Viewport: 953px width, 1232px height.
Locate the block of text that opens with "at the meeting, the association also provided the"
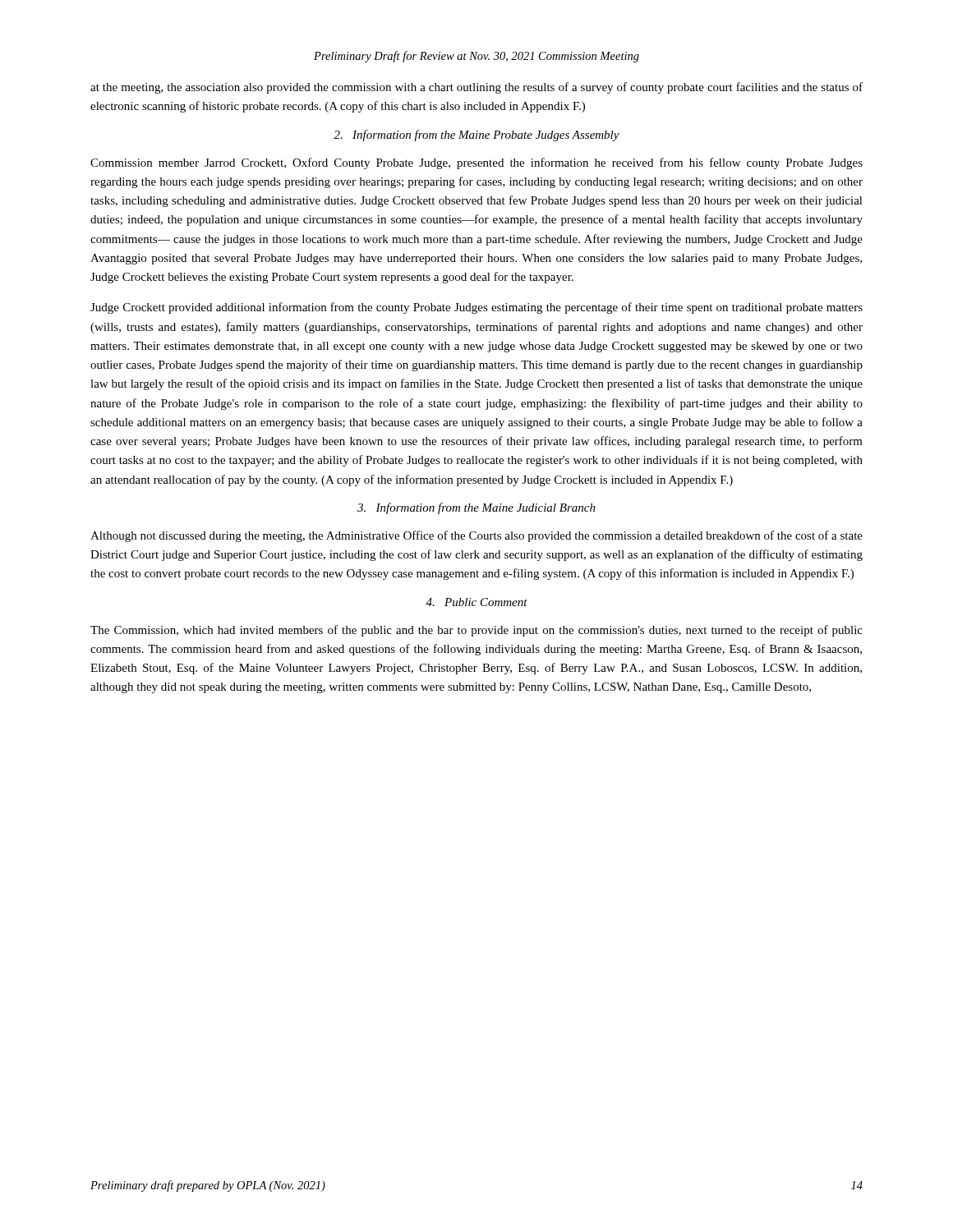click(476, 97)
